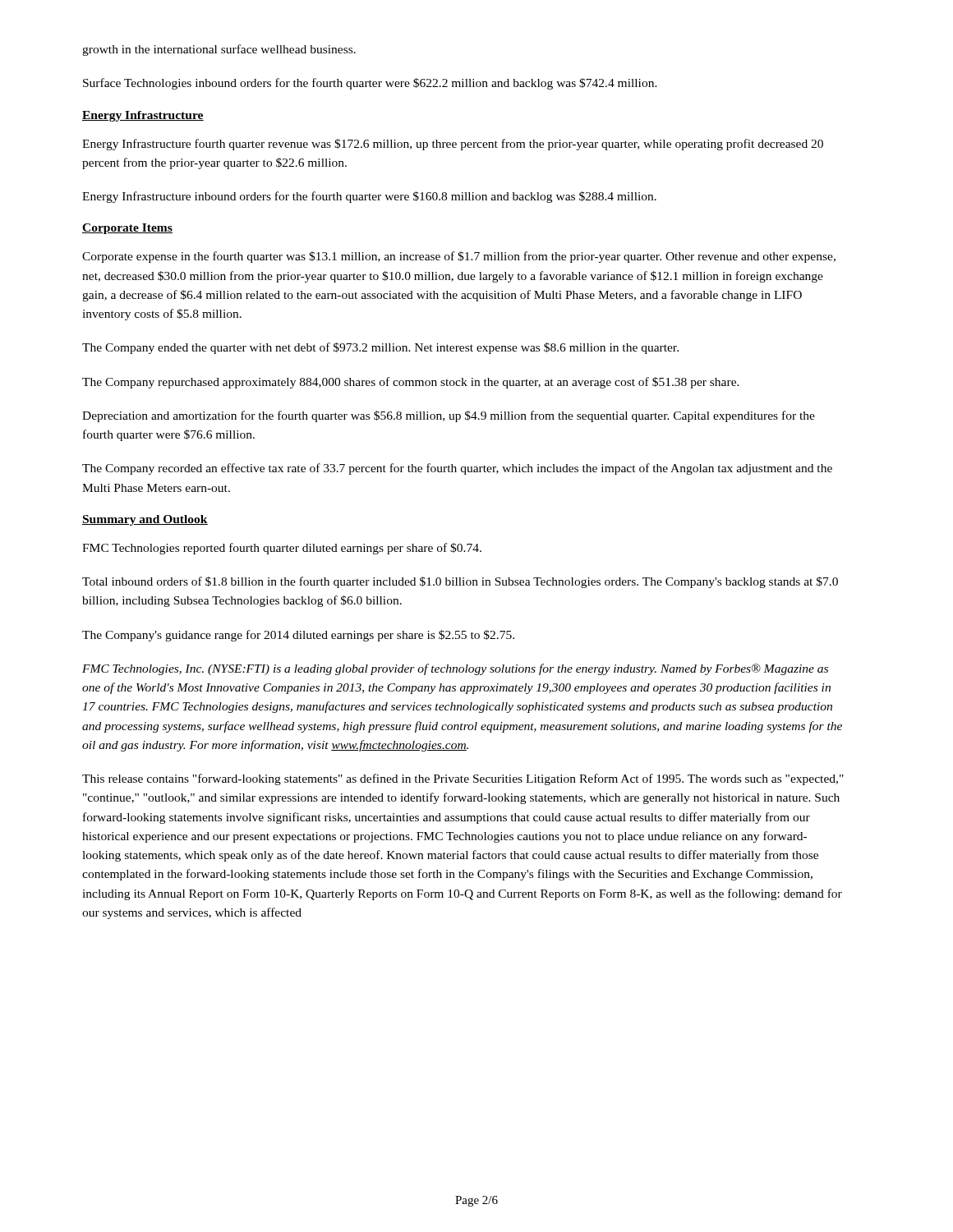953x1232 pixels.
Task: Find the region starting "growth in the international surface"
Action: (219, 49)
